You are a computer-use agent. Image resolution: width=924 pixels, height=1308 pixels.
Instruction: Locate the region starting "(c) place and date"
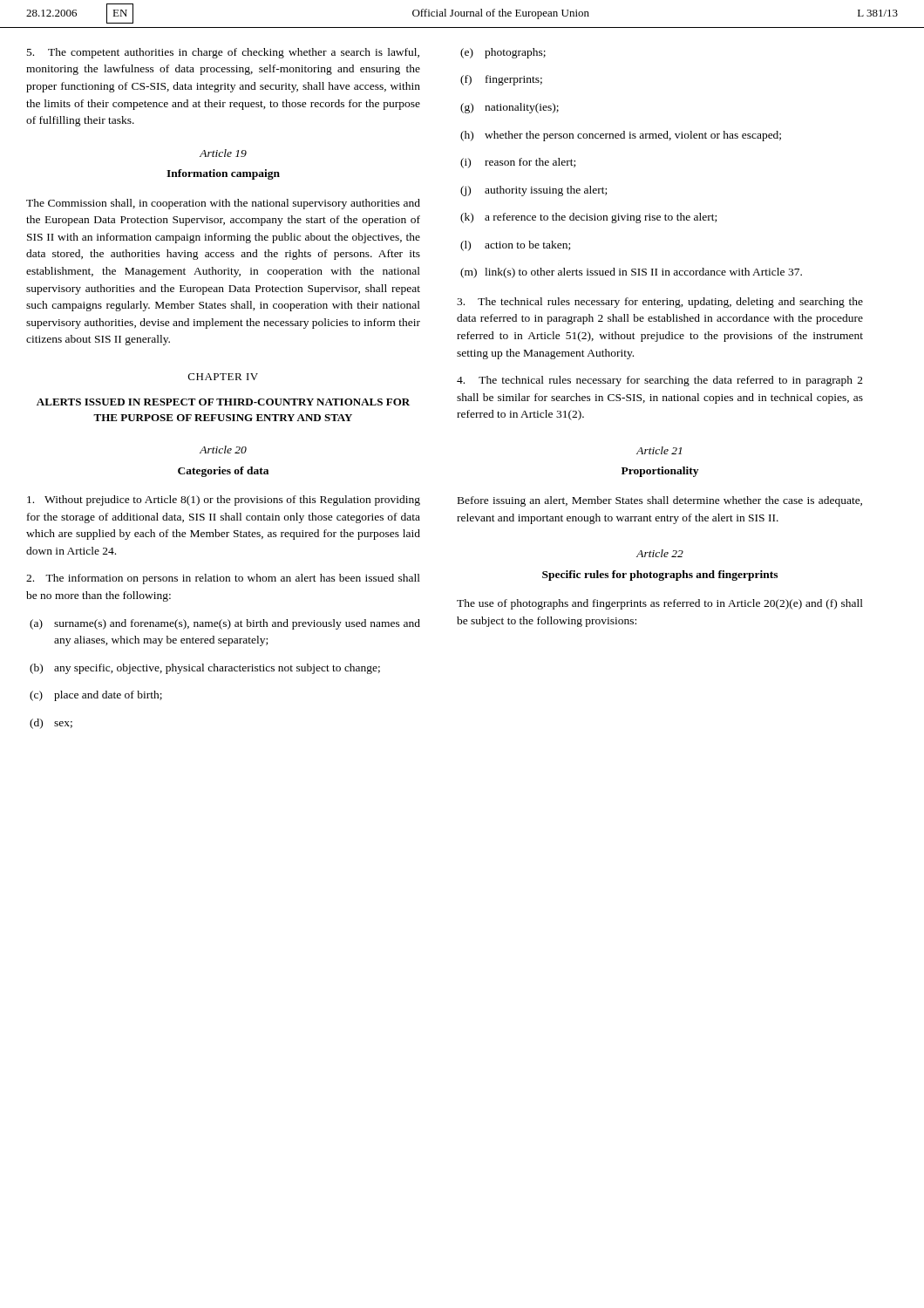point(96,696)
